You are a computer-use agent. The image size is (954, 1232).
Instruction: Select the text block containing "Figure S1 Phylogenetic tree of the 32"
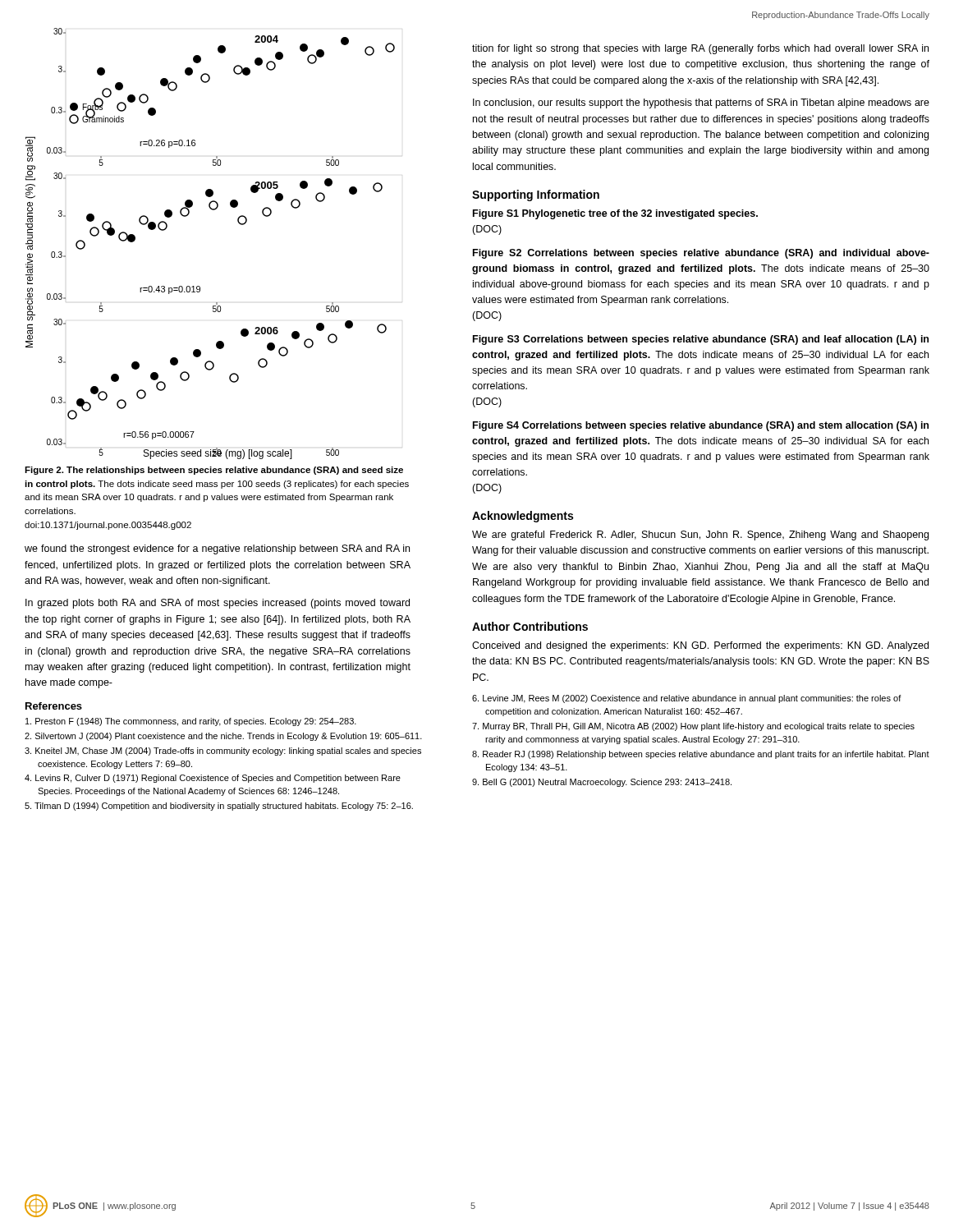click(615, 221)
